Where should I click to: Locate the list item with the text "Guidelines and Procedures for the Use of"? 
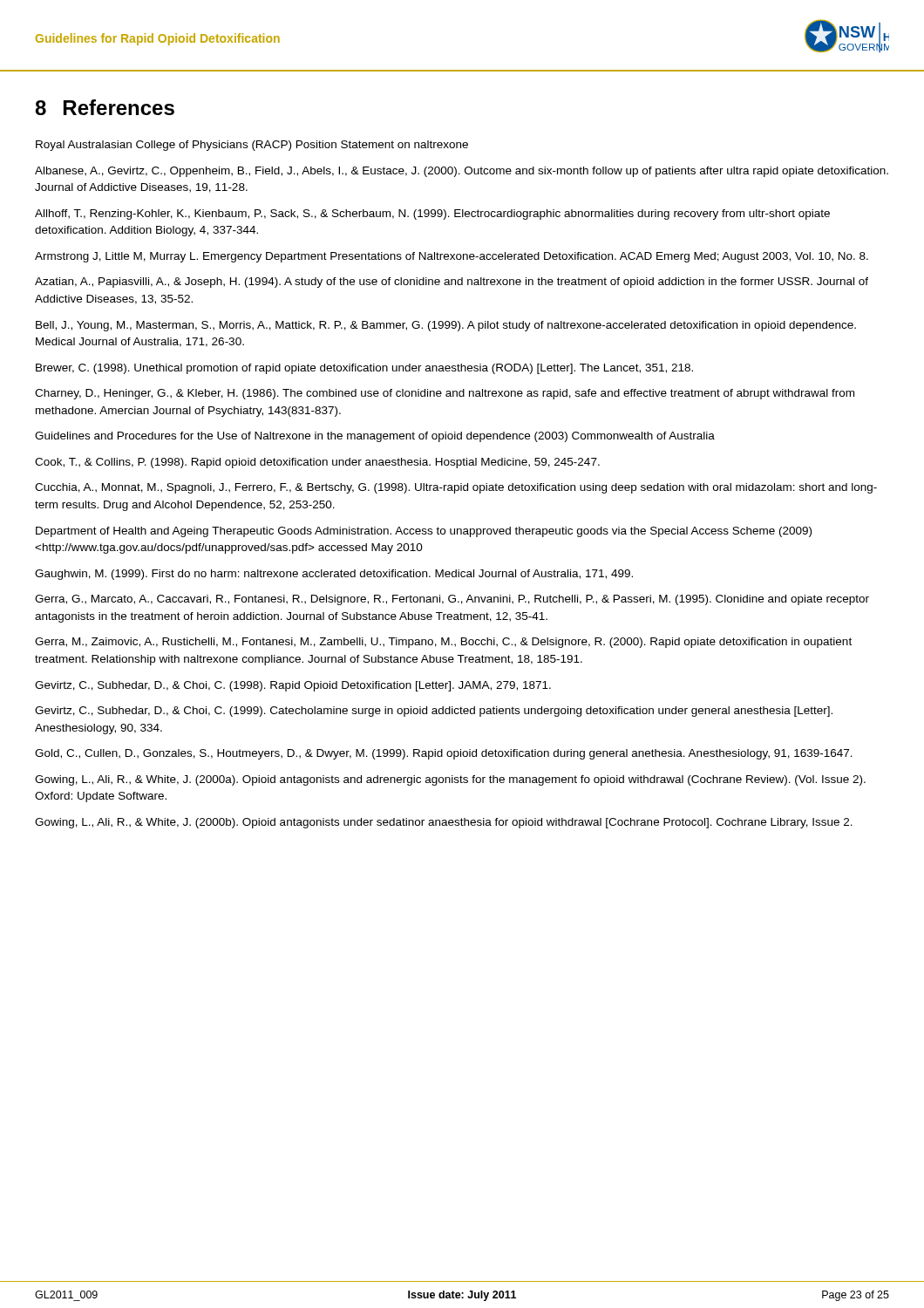tap(375, 436)
